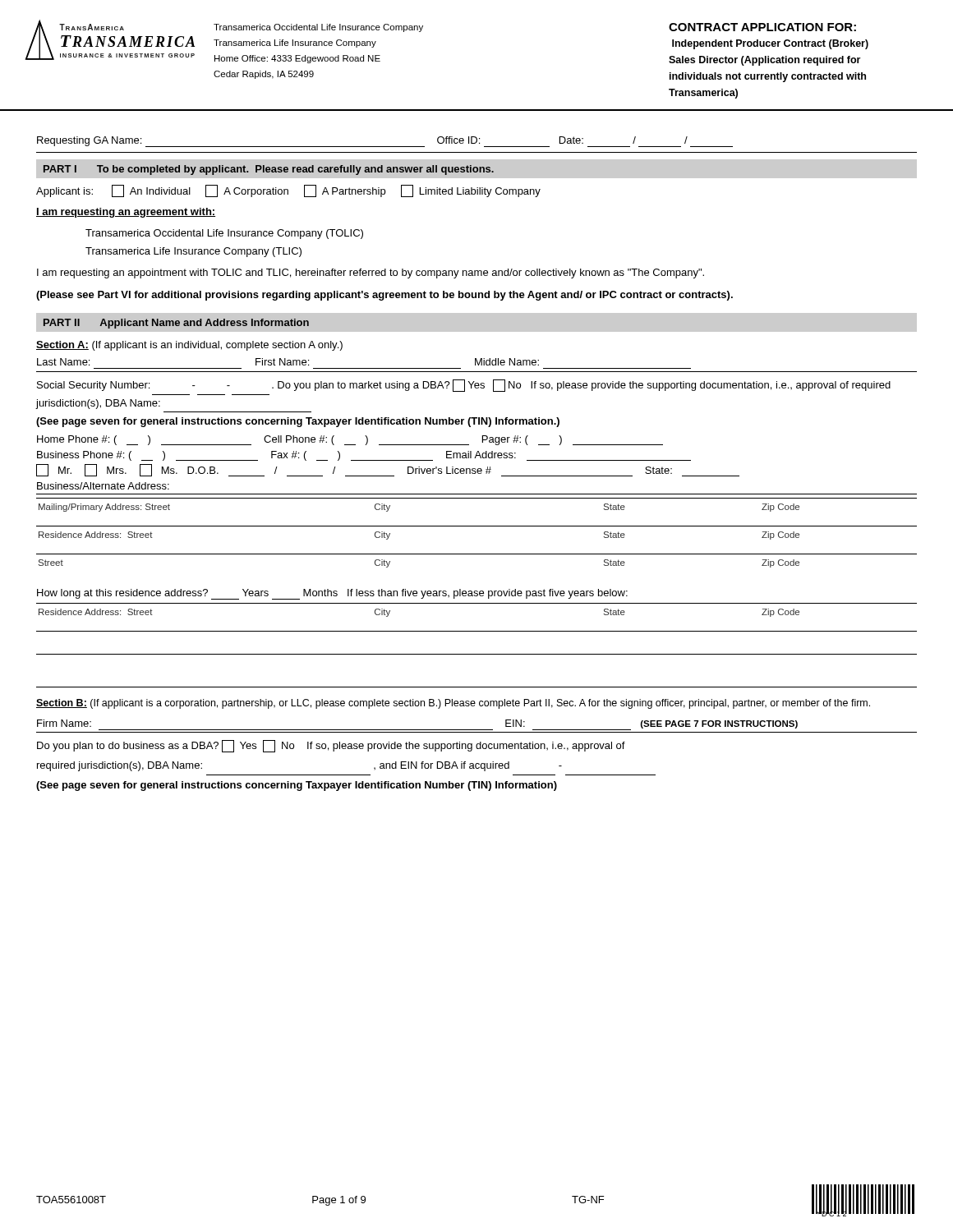
Task: Find the block on this page that starts "Do you plan to do business as a"
Action: coord(330,746)
